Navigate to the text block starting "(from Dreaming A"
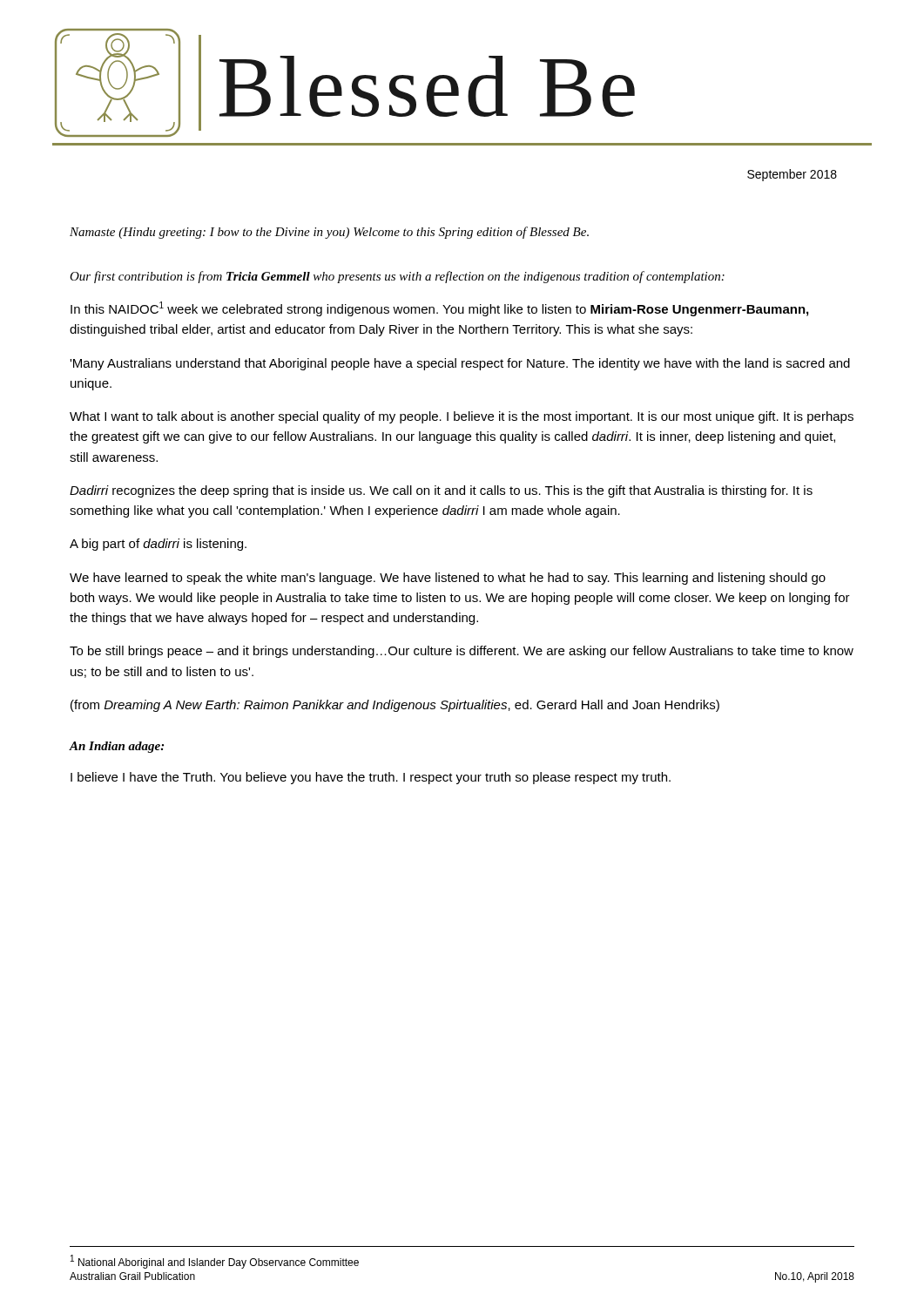The width and height of the screenshot is (924, 1307). [462, 704]
